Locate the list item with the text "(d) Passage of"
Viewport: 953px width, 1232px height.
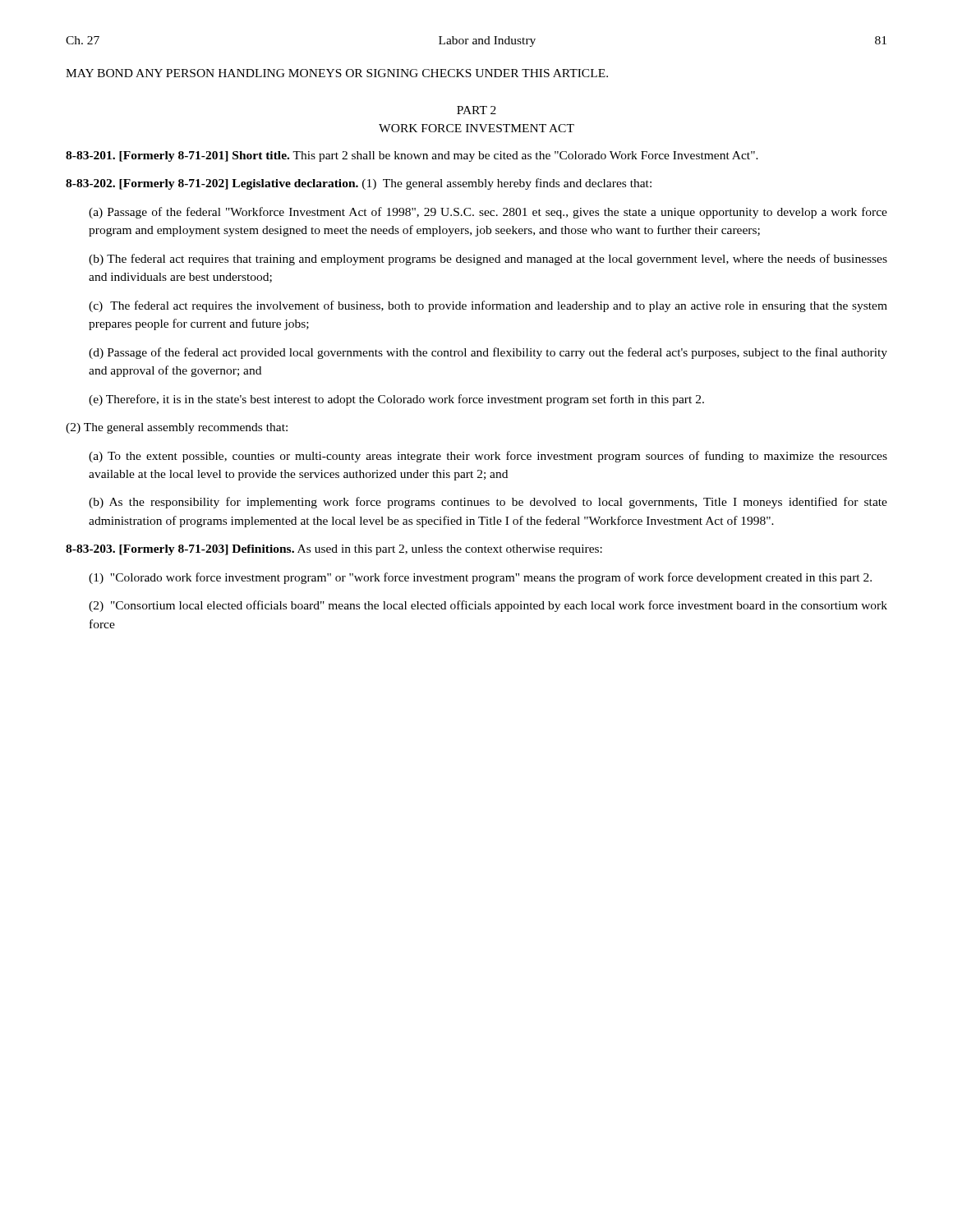click(x=488, y=361)
